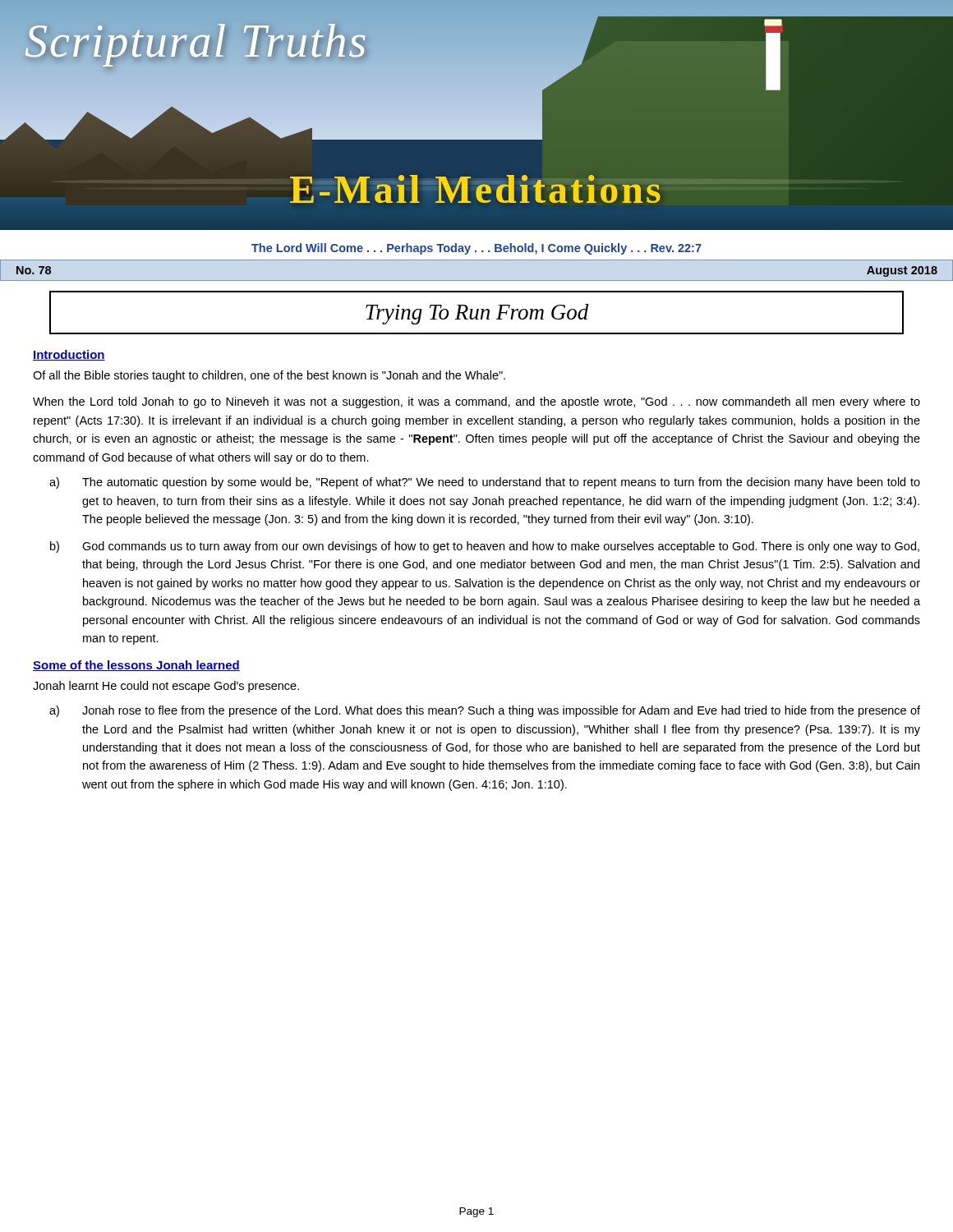Find the element starting "b) God commands us to"
The width and height of the screenshot is (953, 1232).
tap(485, 592)
